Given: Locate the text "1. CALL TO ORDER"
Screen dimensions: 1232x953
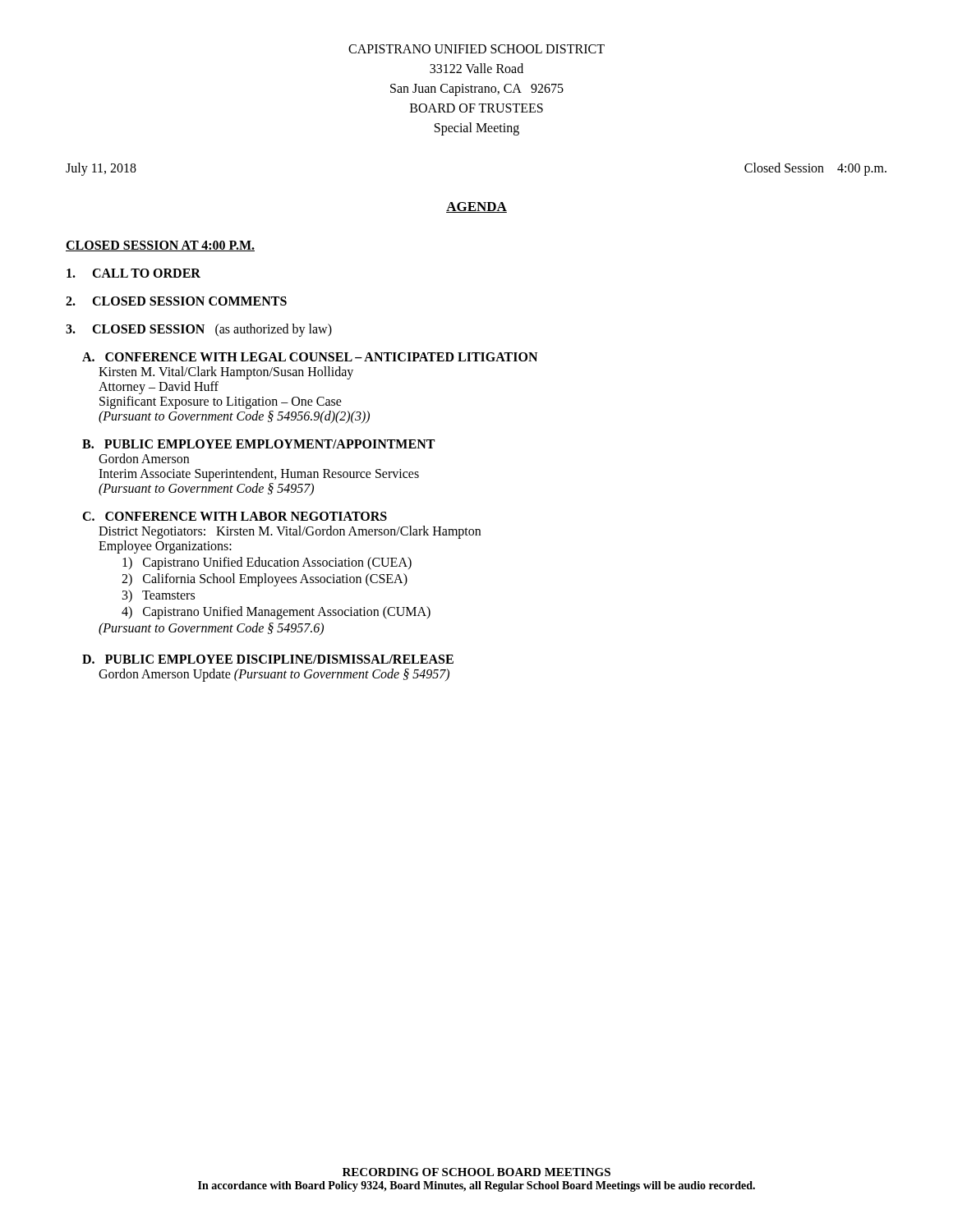Looking at the screenshot, I should pyautogui.click(x=133, y=273).
